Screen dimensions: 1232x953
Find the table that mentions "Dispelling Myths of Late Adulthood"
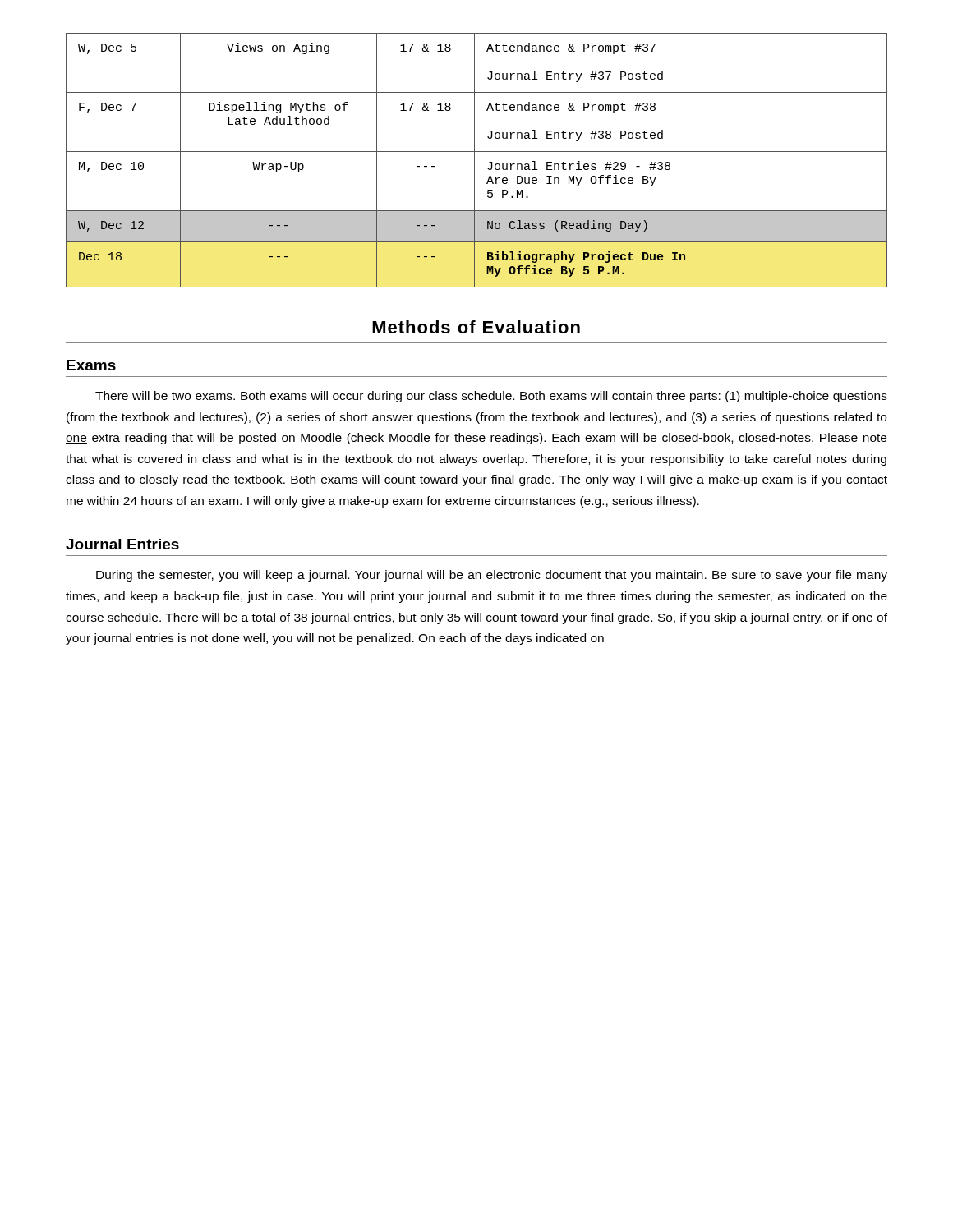coord(476,160)
